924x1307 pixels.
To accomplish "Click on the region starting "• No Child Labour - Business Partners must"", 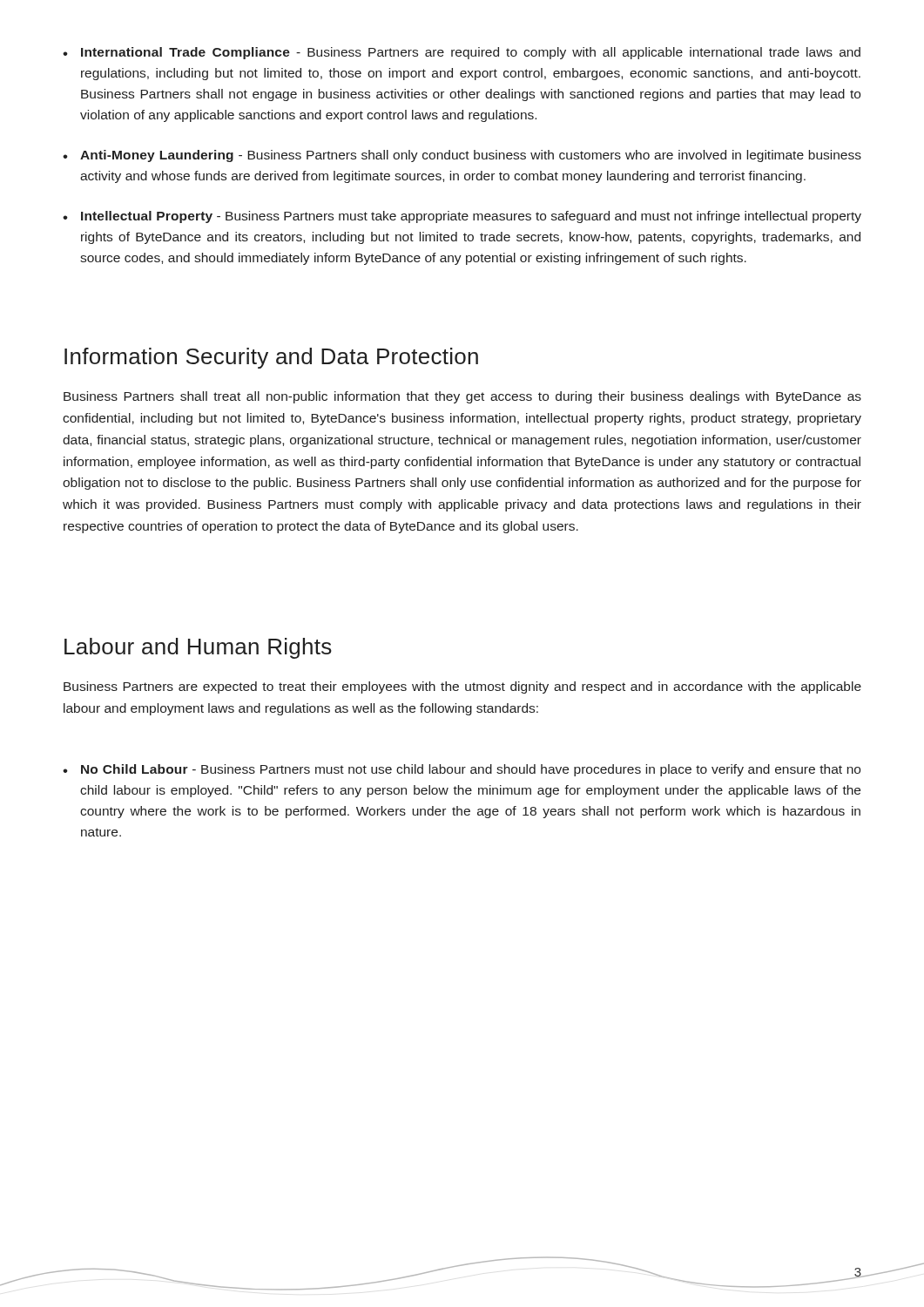I will (462, 801).
